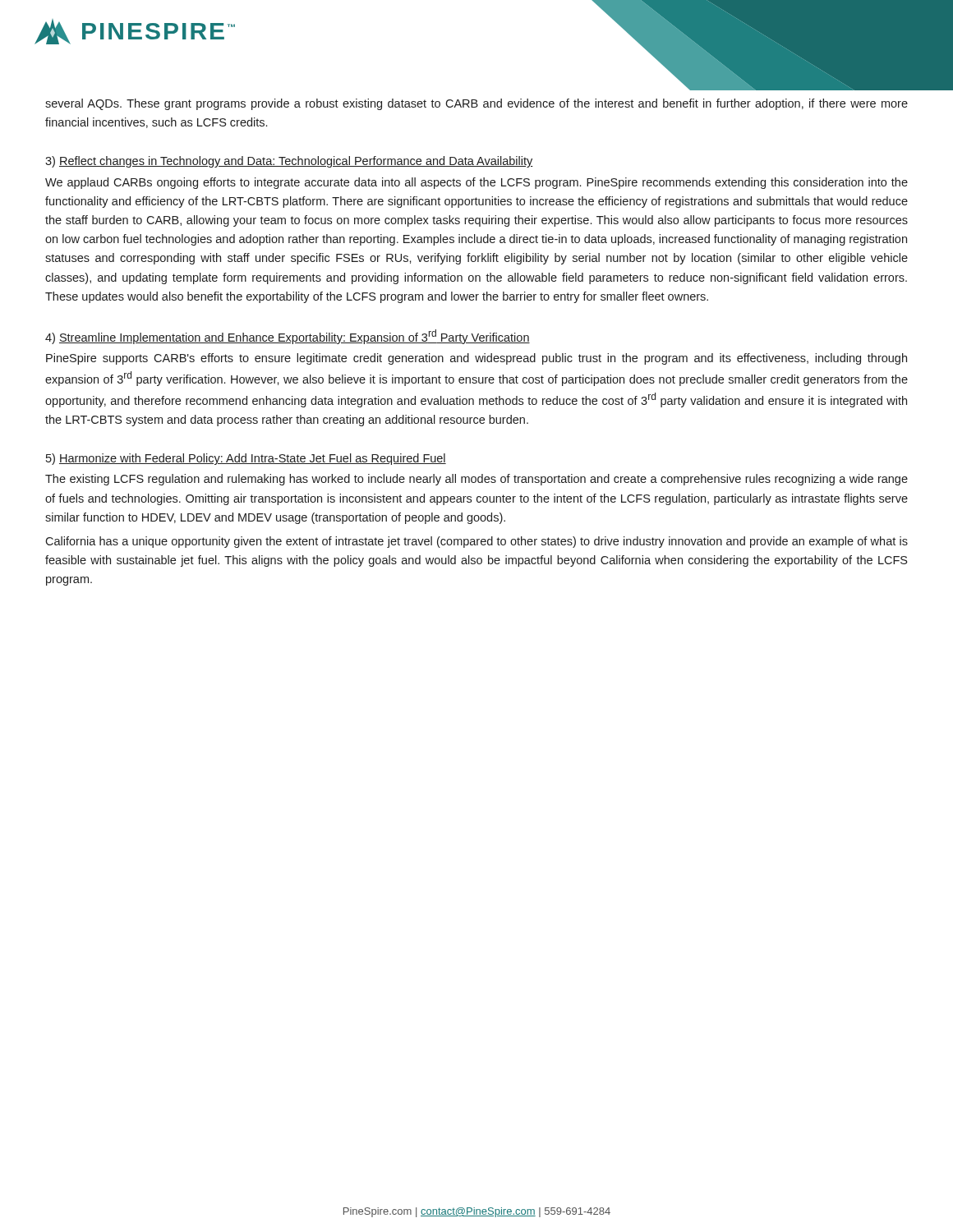The height and width of the screenshot is (1232, 953).
Task: Click on the block starting "3) Reflect changes in"
Action: [289, 161]
